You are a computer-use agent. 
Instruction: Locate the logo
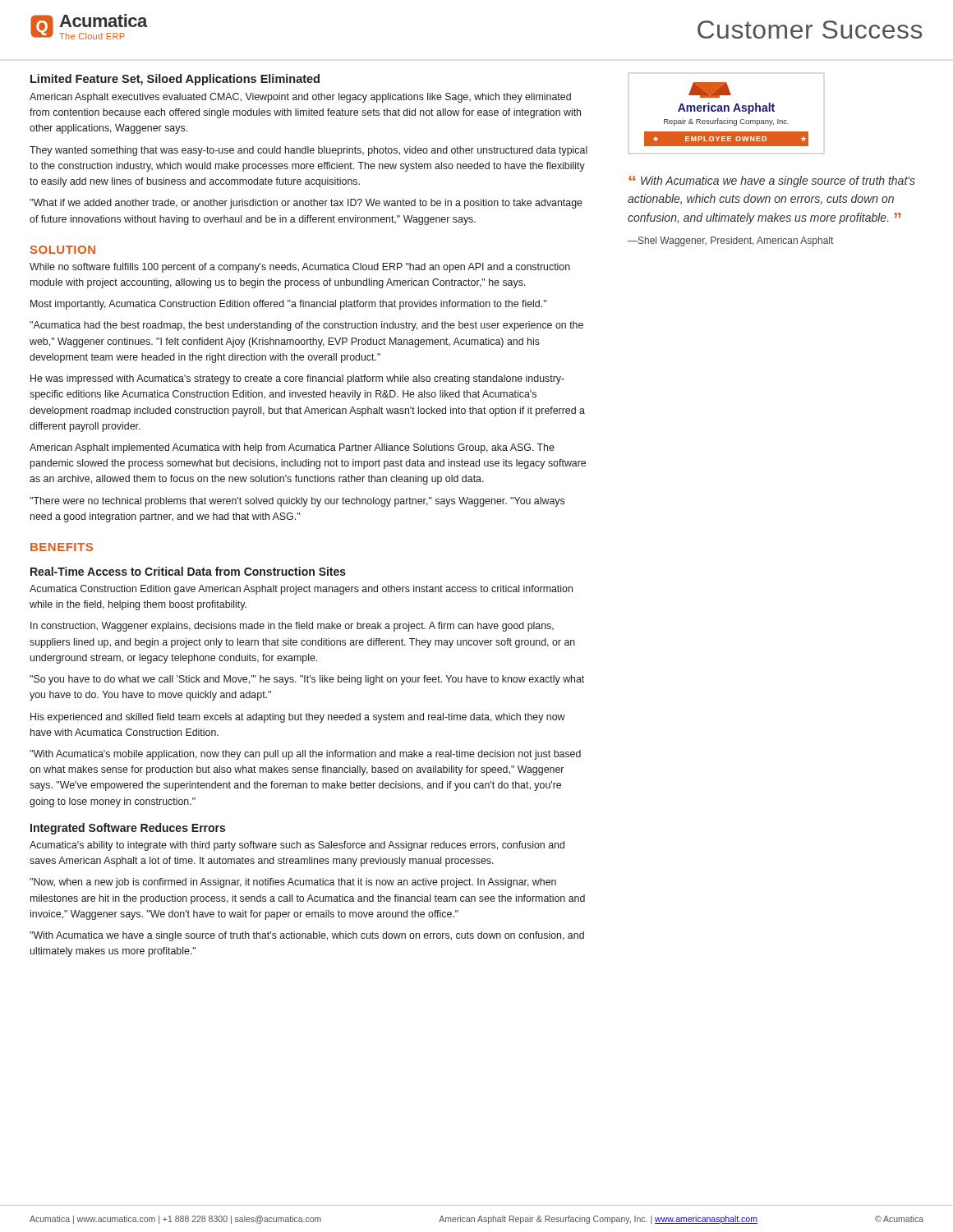point(776,115)
